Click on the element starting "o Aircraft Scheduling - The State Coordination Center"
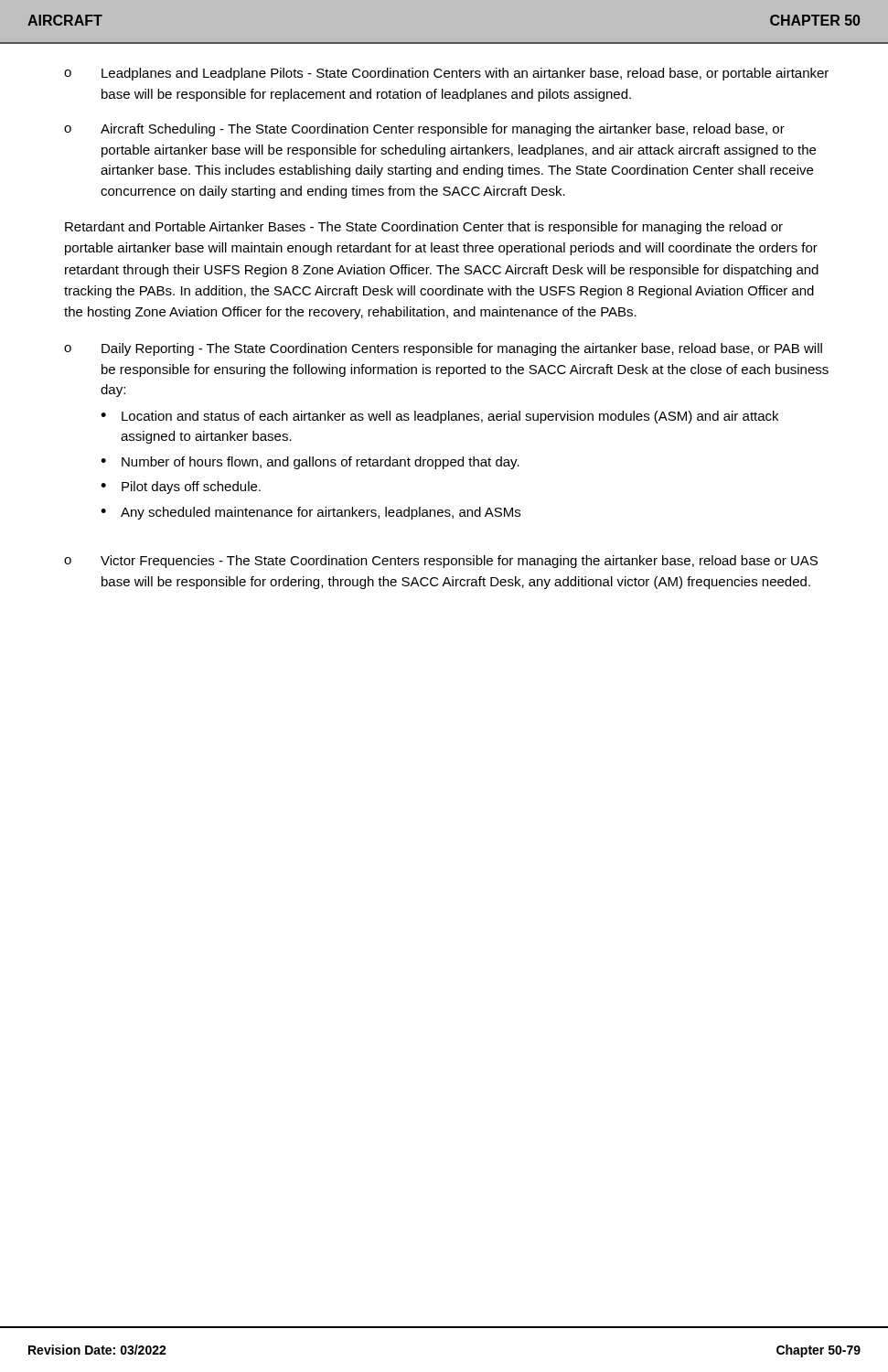Viewport: 888px width, 1372px height. tap(449, 160)
